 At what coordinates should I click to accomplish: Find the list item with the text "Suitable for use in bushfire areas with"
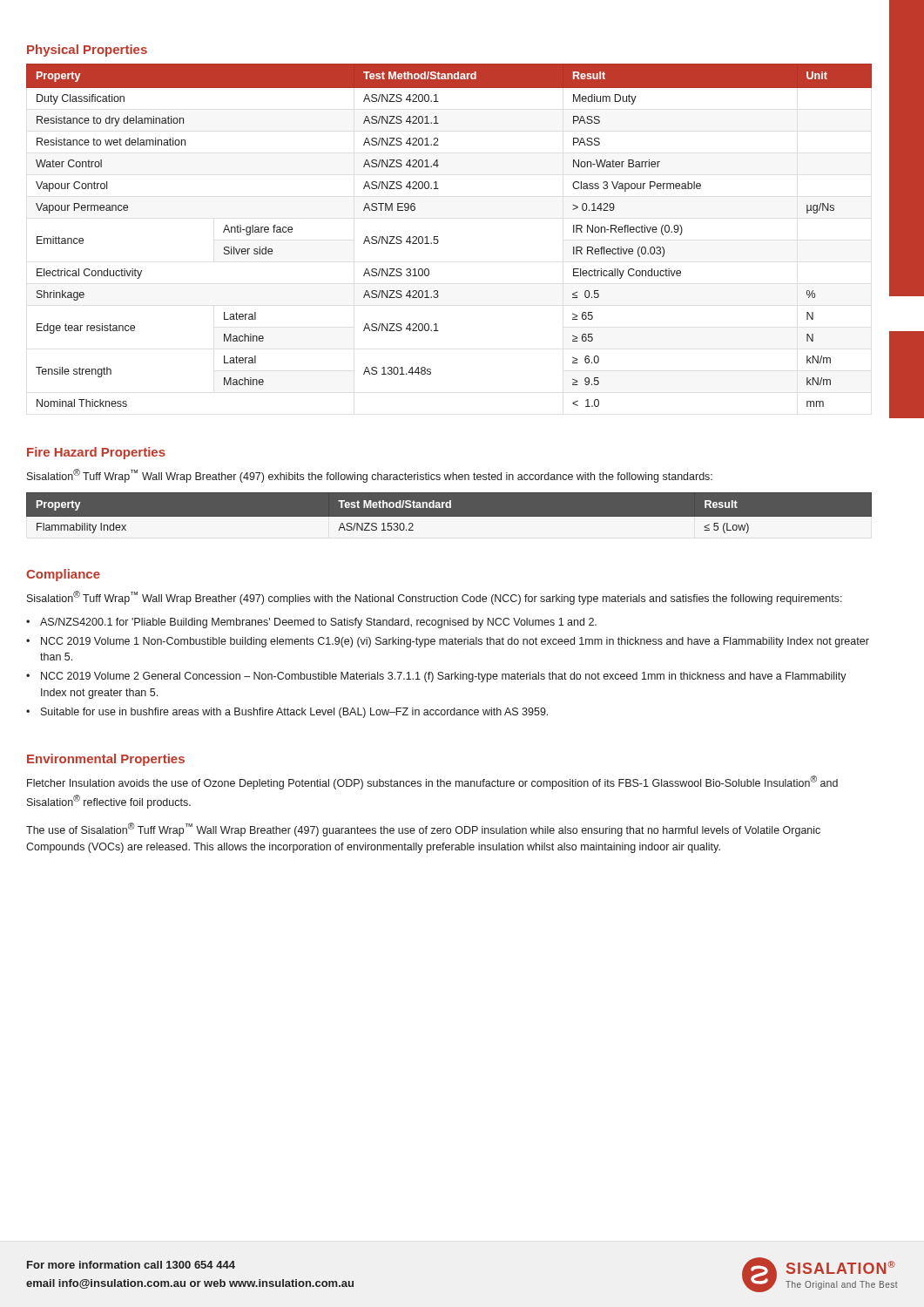tap(449, 712)
